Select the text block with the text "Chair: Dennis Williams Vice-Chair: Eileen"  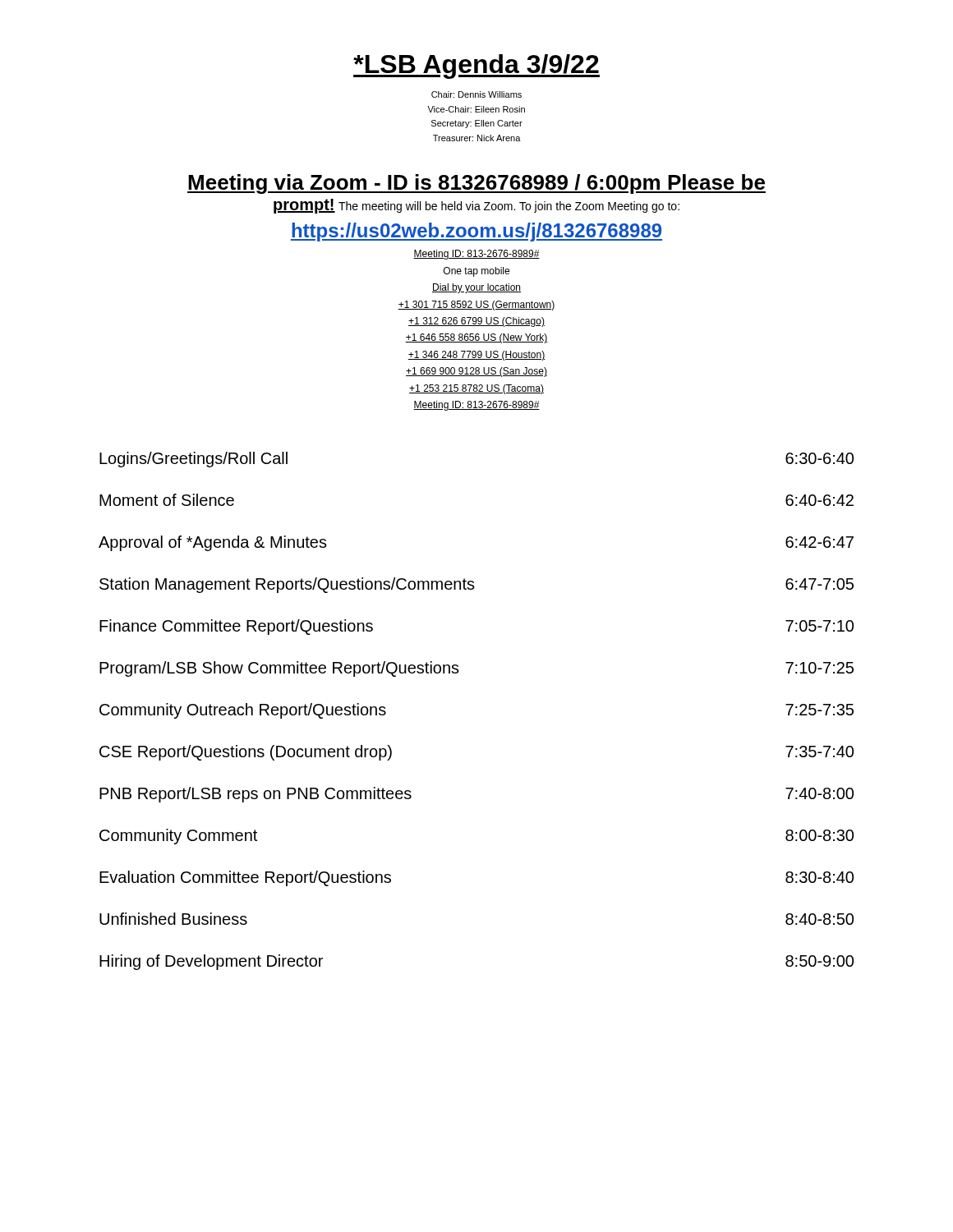(x=476, y=116)
